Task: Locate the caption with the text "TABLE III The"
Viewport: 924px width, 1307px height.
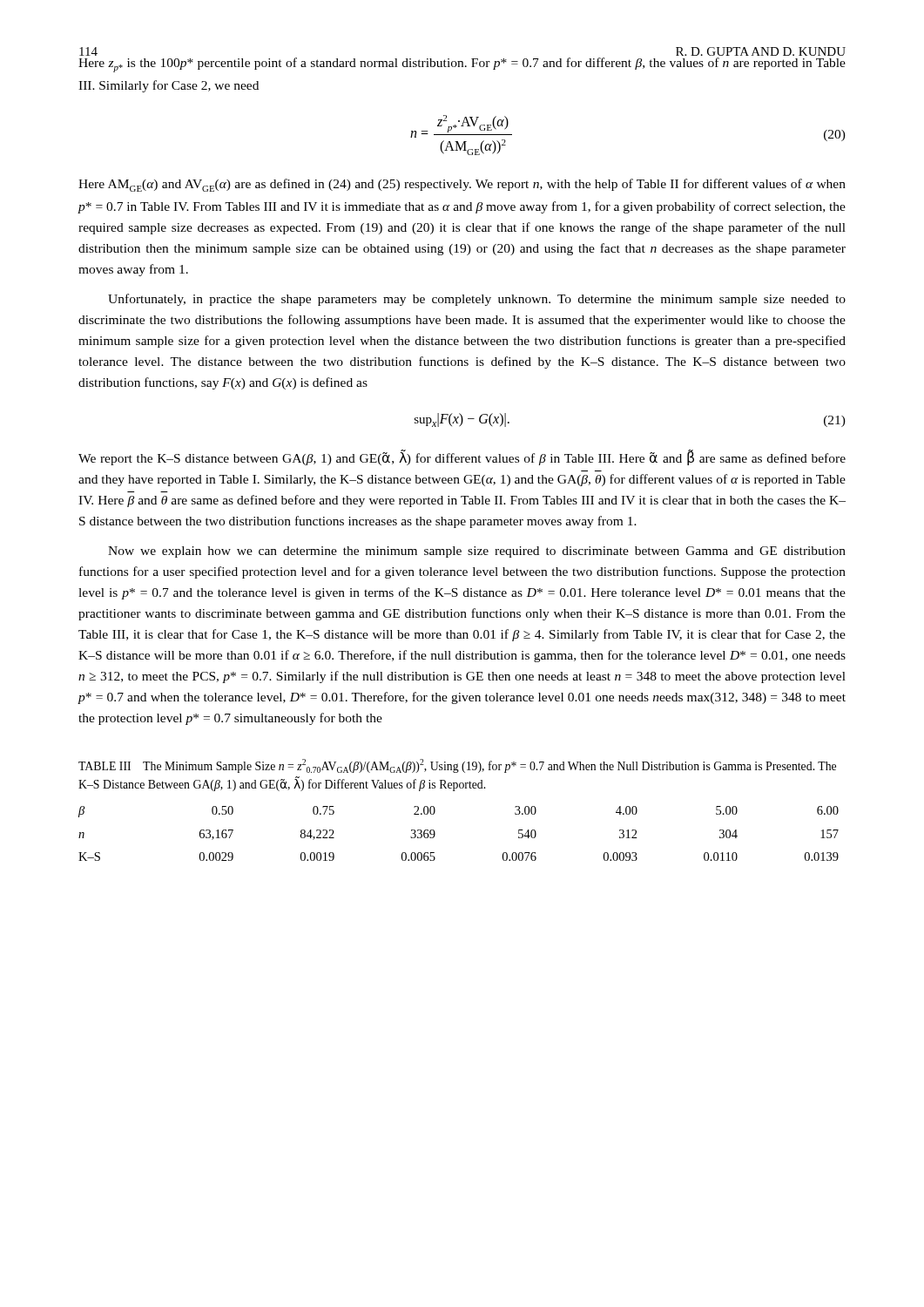Action: click(x=458, y=774)
